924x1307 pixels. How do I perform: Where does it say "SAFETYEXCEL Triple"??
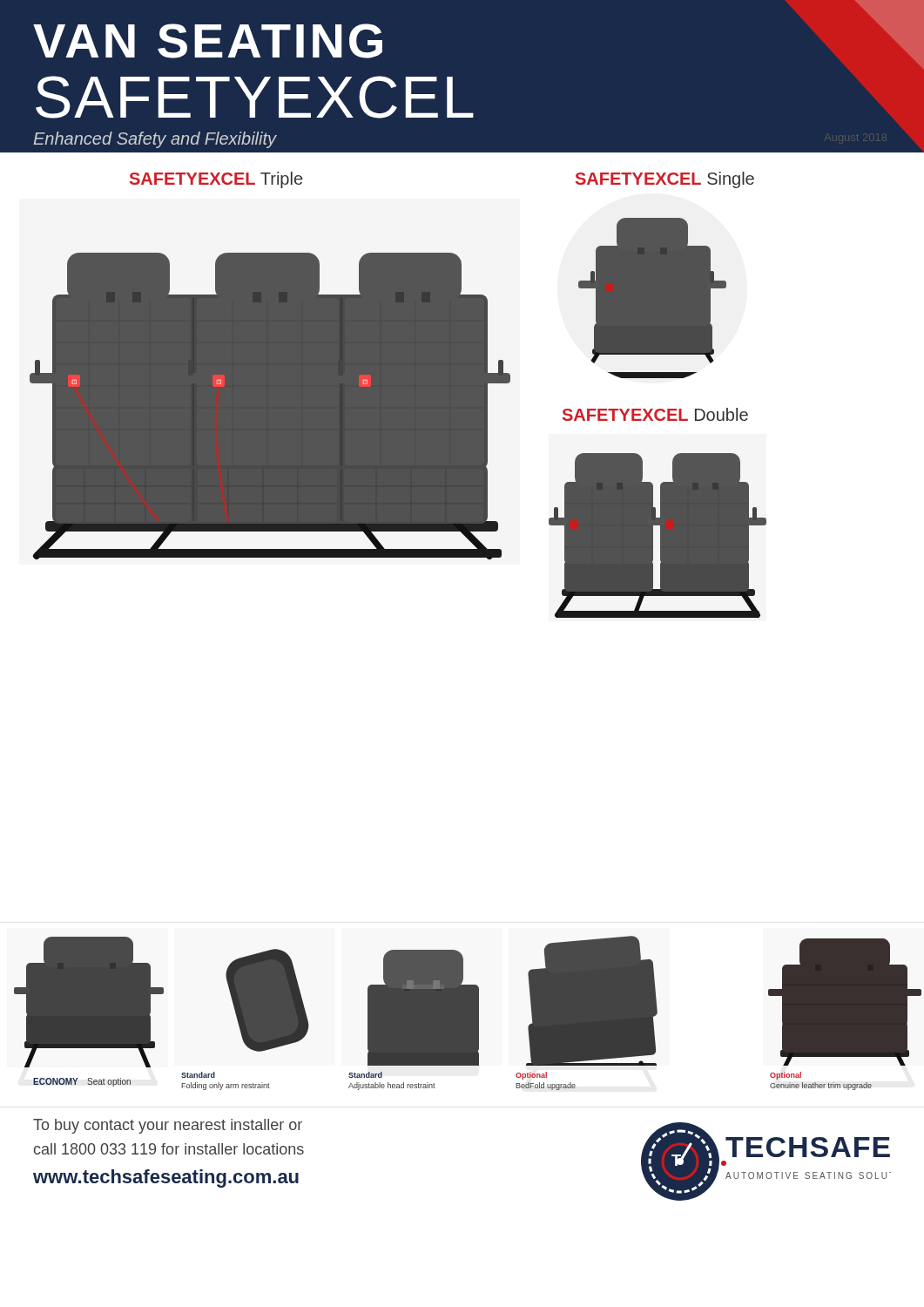point(216,179)
